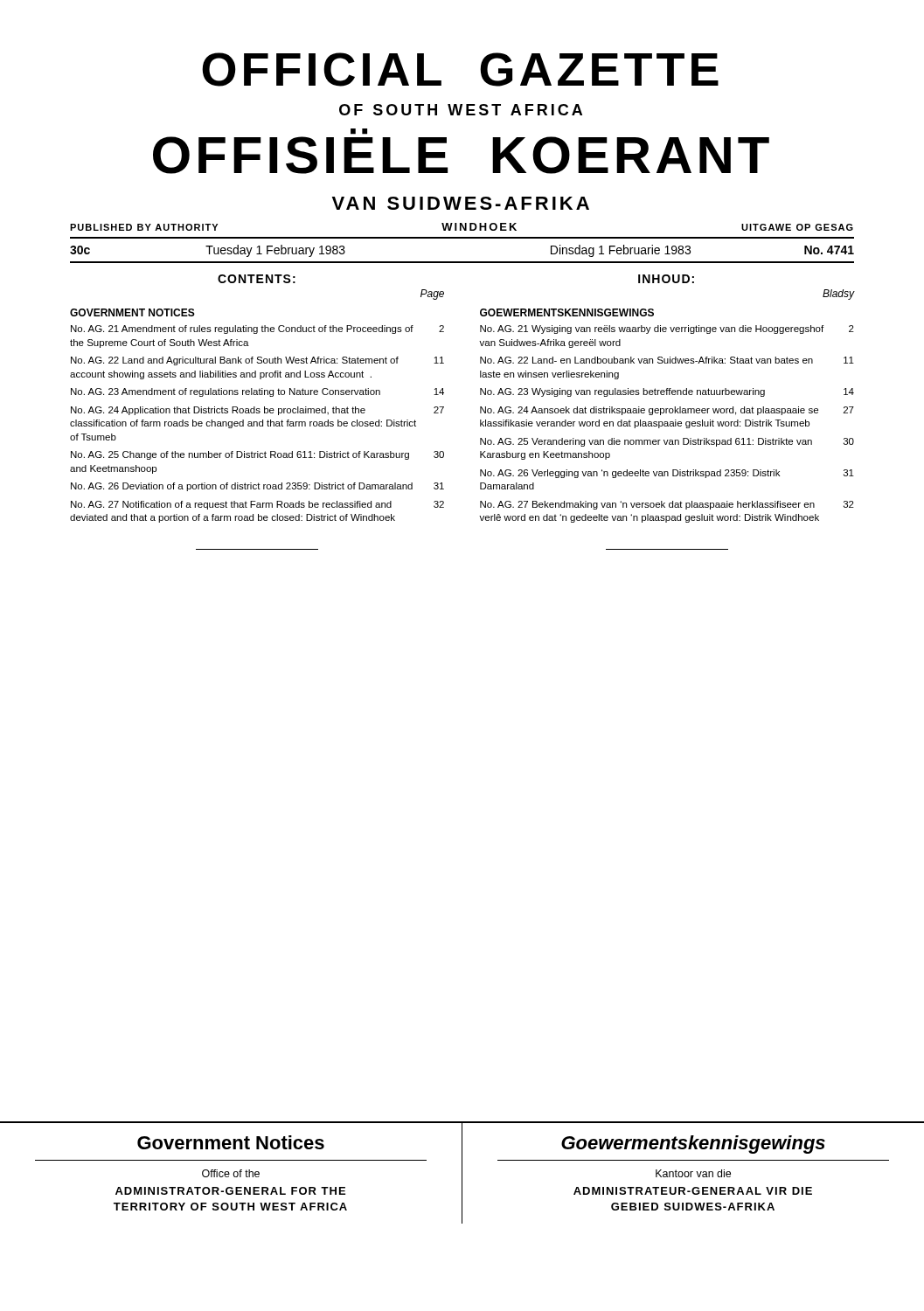Click the passage that begins "No. AG. 24 Application that Districts Roads"

tap(257, 424)
